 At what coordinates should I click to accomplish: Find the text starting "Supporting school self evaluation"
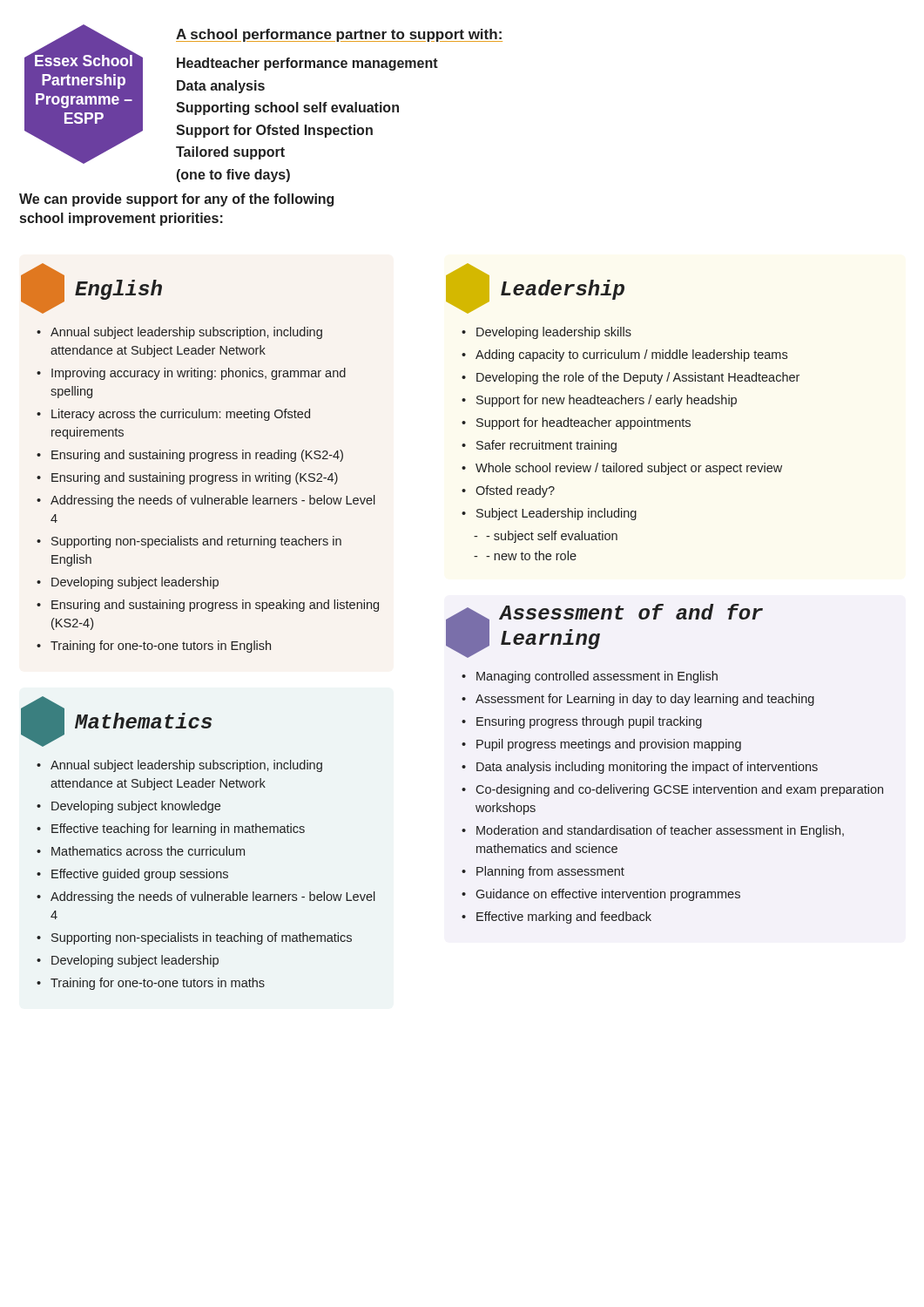[x=288, y=108]
